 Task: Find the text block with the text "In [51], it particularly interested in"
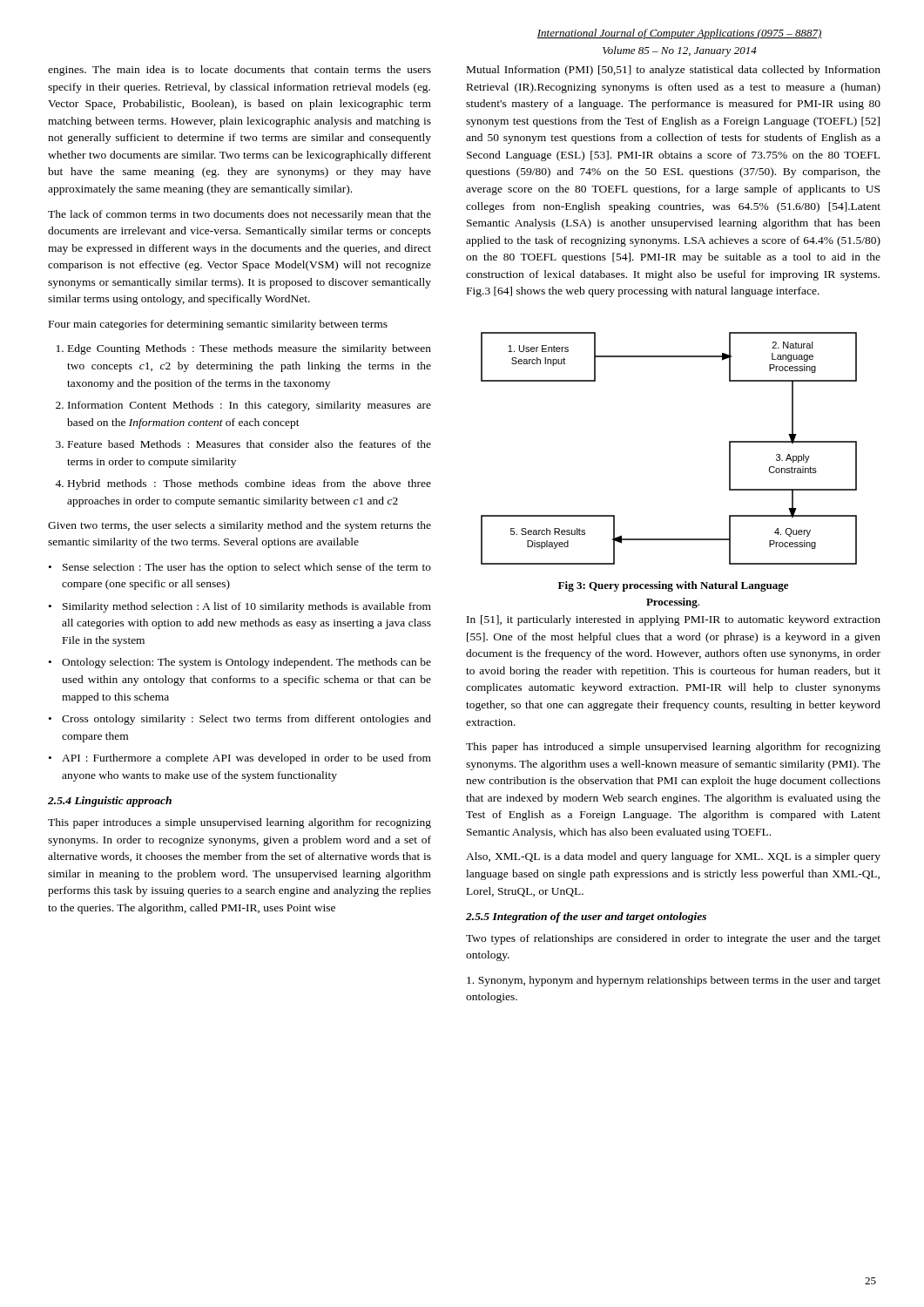tap(673, 671)
